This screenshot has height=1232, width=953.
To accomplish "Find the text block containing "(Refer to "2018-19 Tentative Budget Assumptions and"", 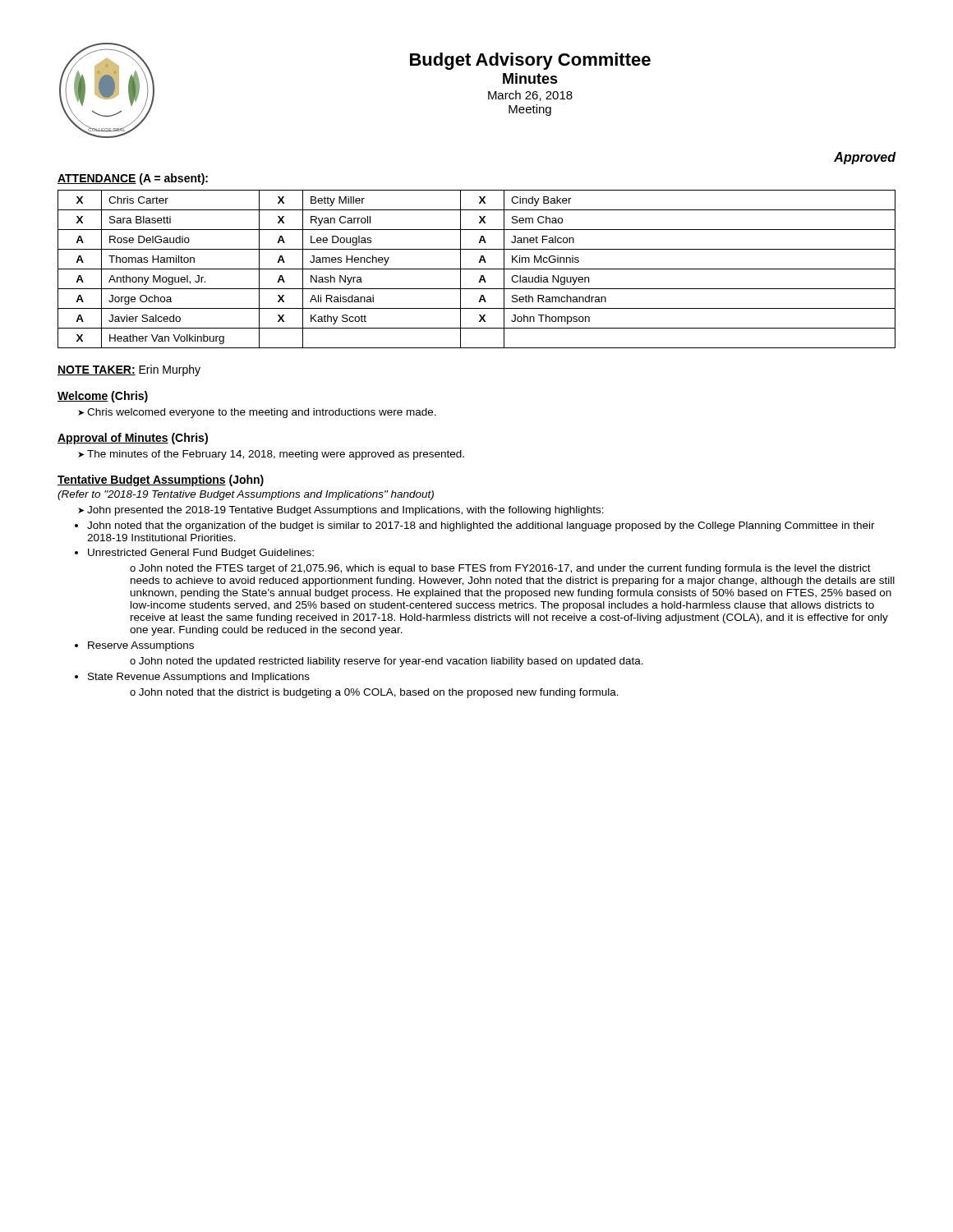I will (x=246, y=494).
